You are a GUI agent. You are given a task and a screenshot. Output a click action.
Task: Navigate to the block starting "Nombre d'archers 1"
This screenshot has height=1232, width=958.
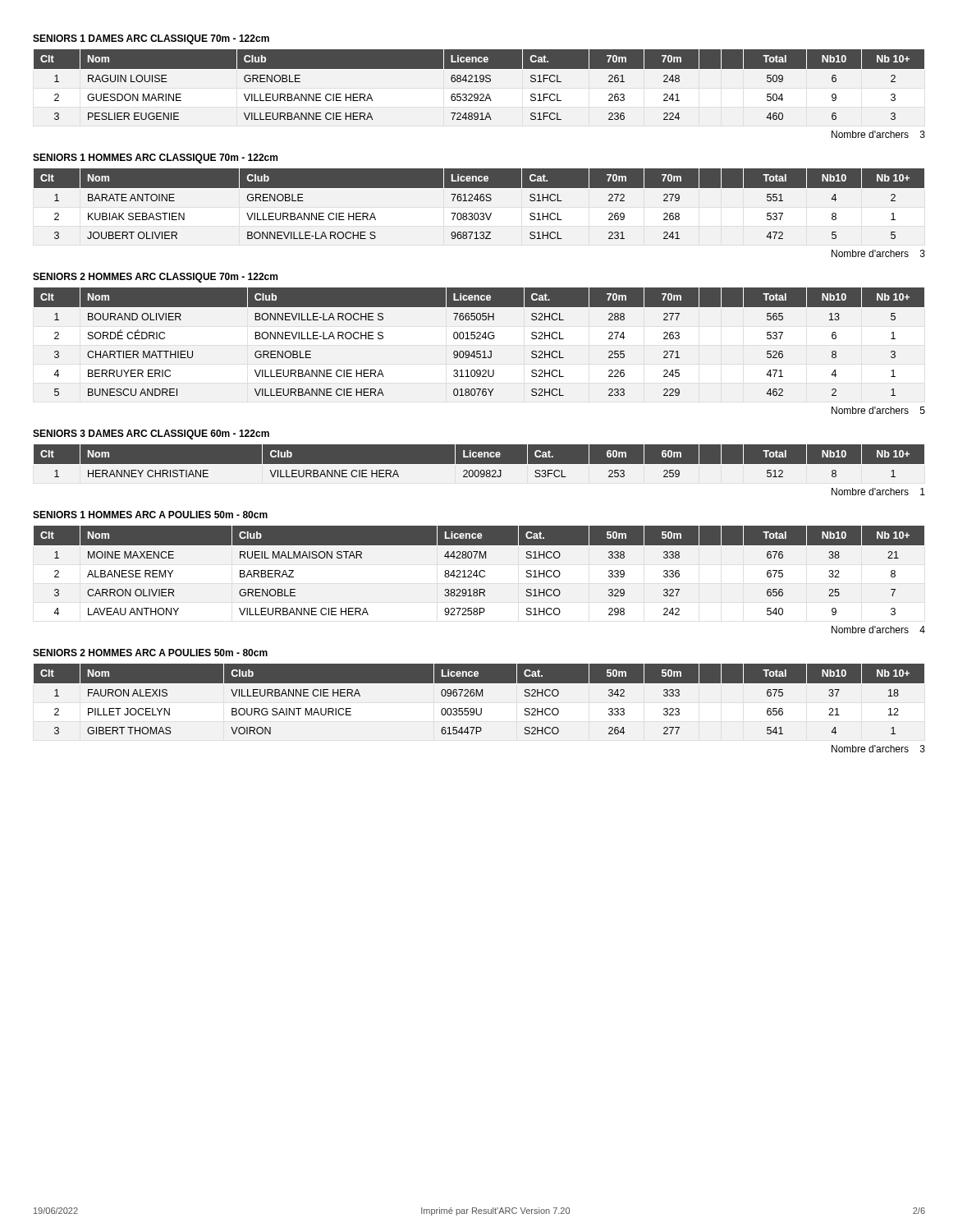[878, 492]
